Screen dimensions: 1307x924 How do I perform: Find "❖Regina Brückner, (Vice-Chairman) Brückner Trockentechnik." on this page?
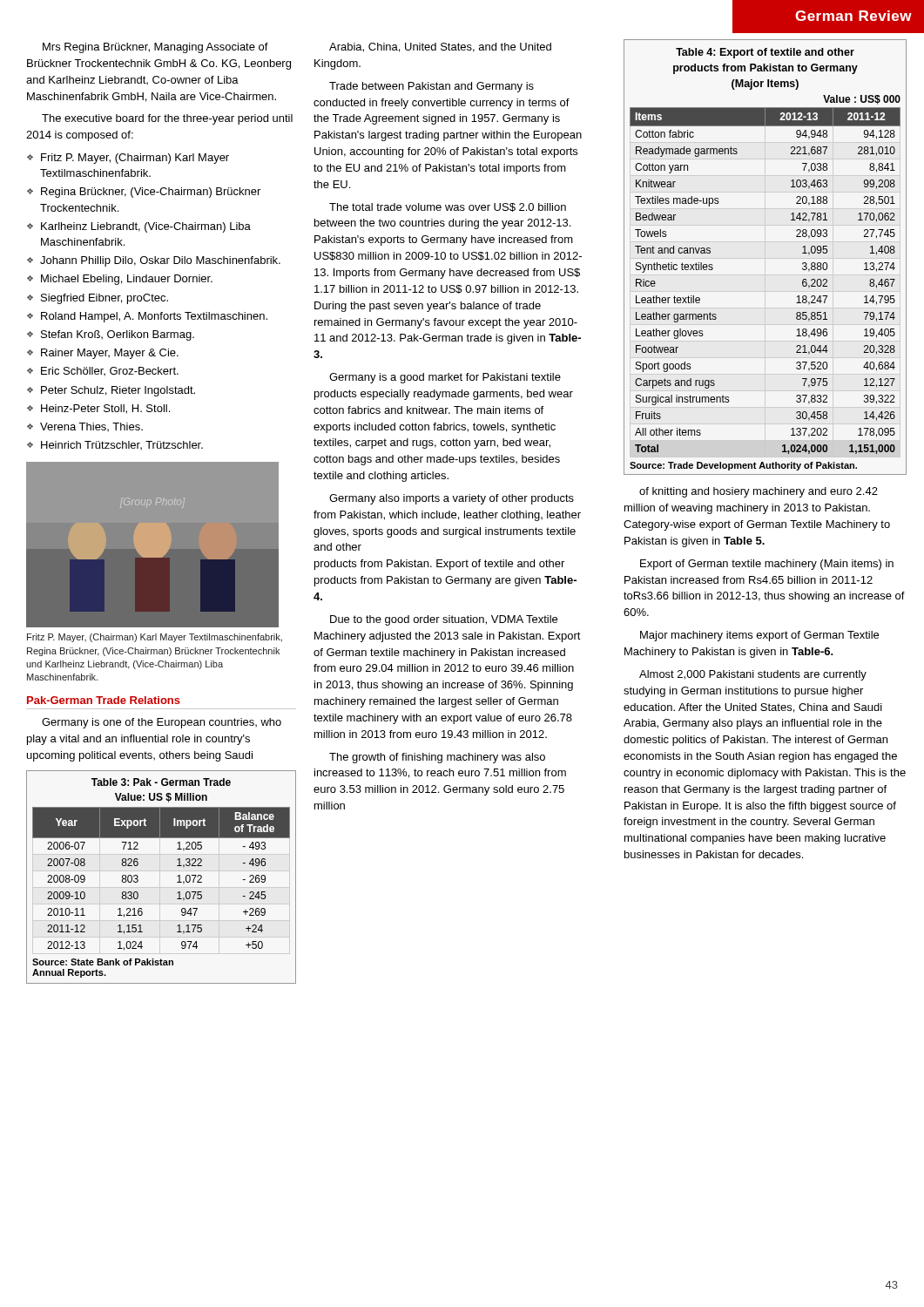pyautogui.click(x=161, y=200)
